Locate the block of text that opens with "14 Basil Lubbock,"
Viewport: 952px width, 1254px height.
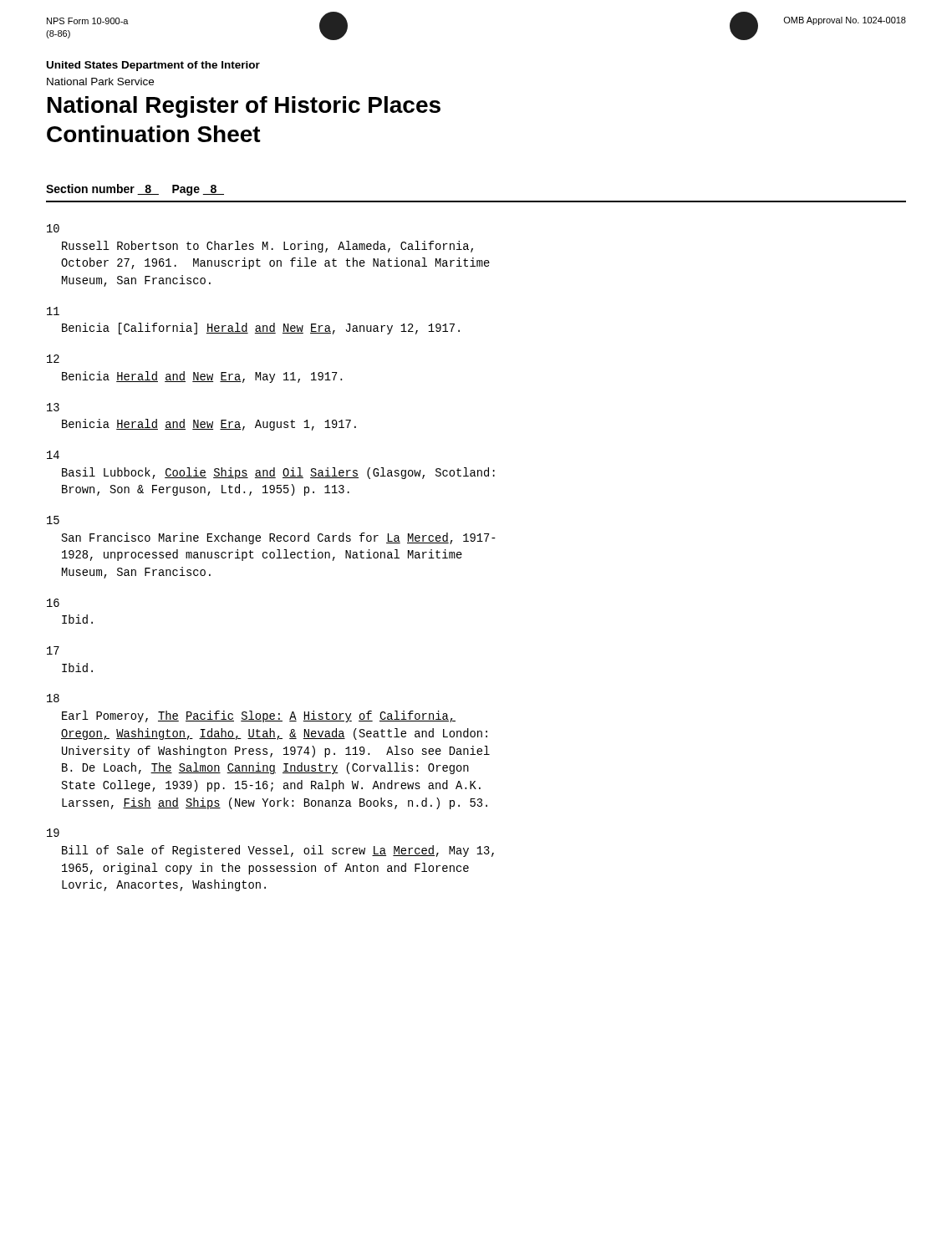(x=476, y=474)
